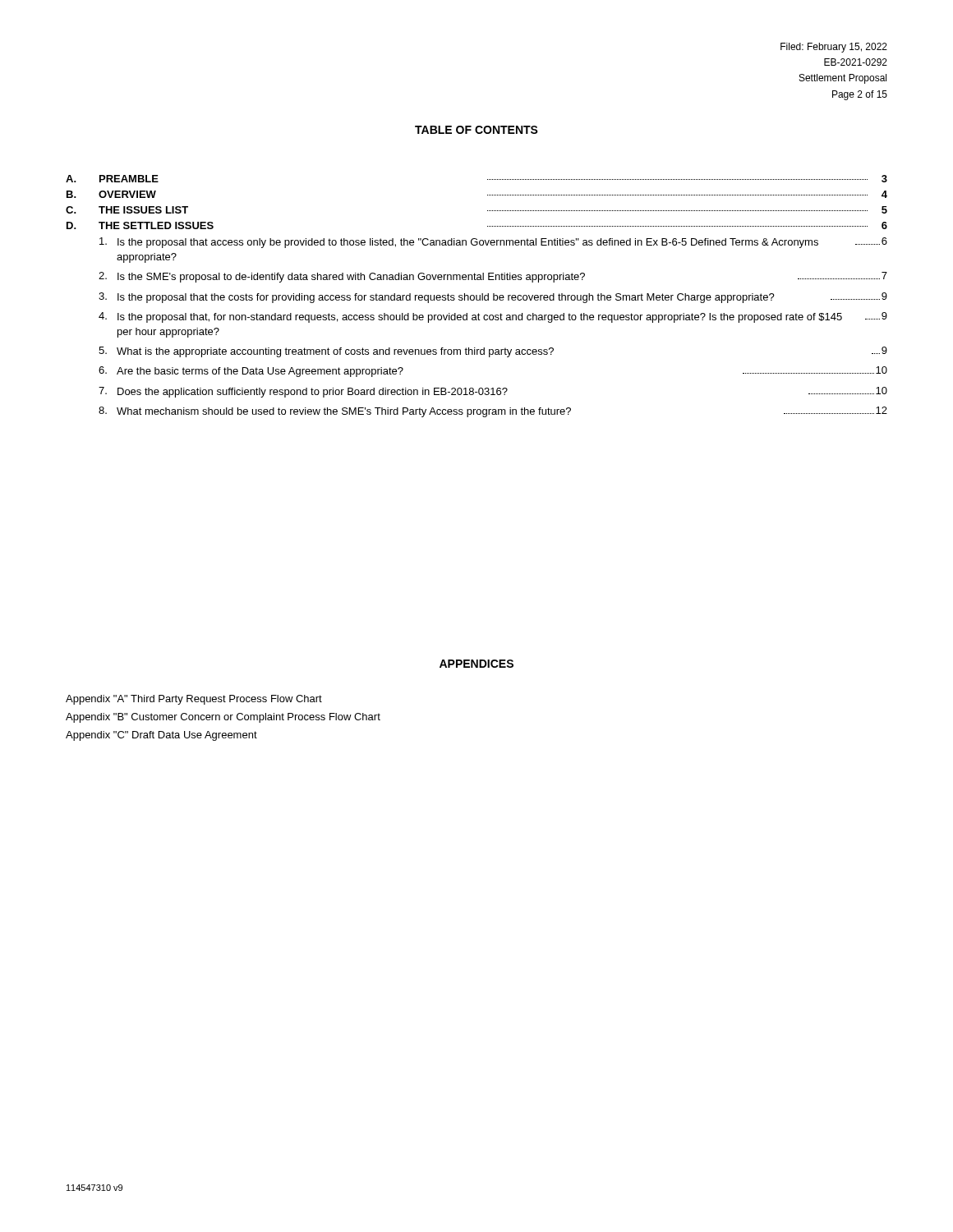This screenshot has width=953, height=1232.
Task: Locate the list item that reads "8. What mechanism"
Action: (x=493, y=411)
